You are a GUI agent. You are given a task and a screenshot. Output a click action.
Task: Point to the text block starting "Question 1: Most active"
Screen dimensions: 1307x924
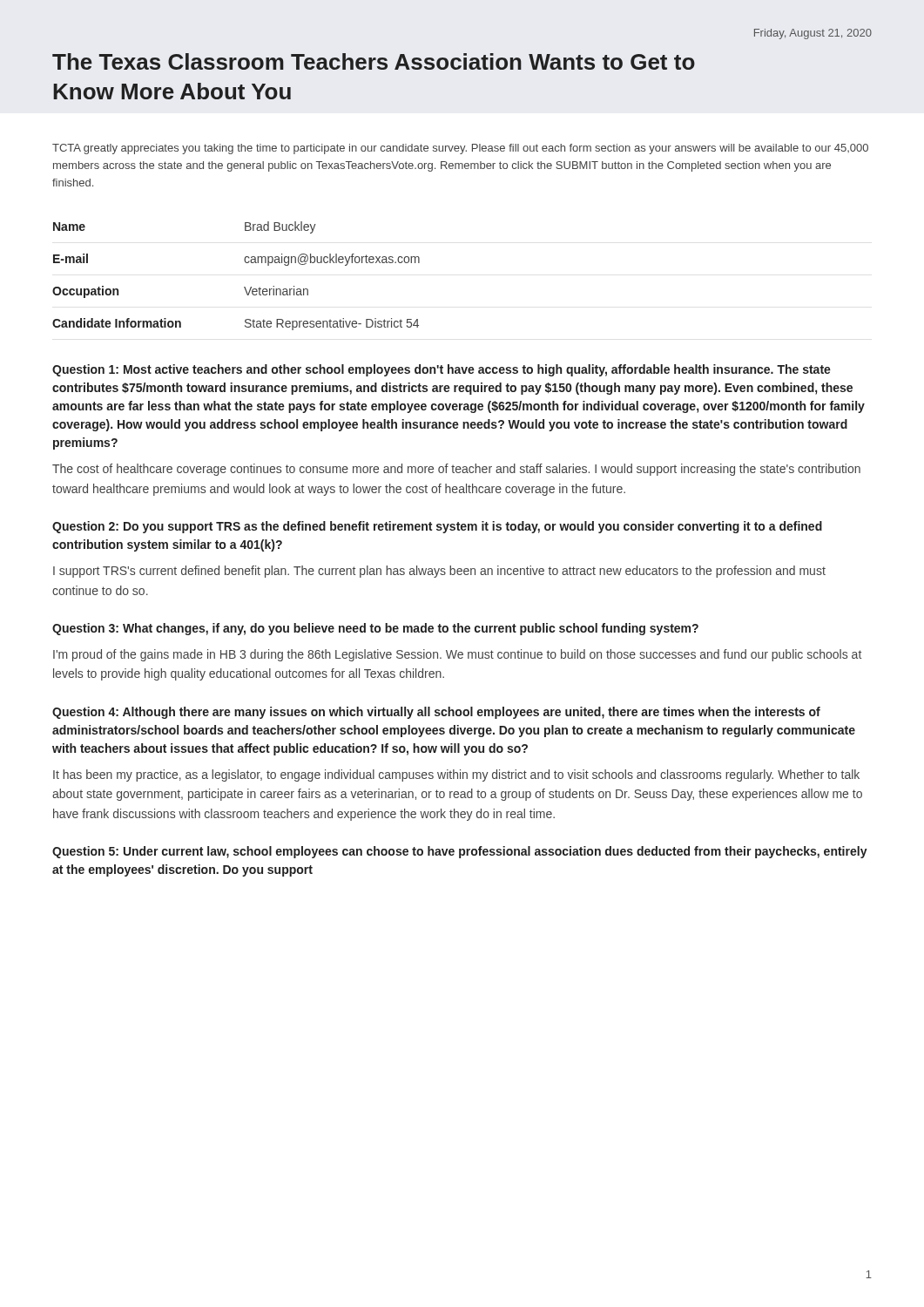click(x=458, y=406)
